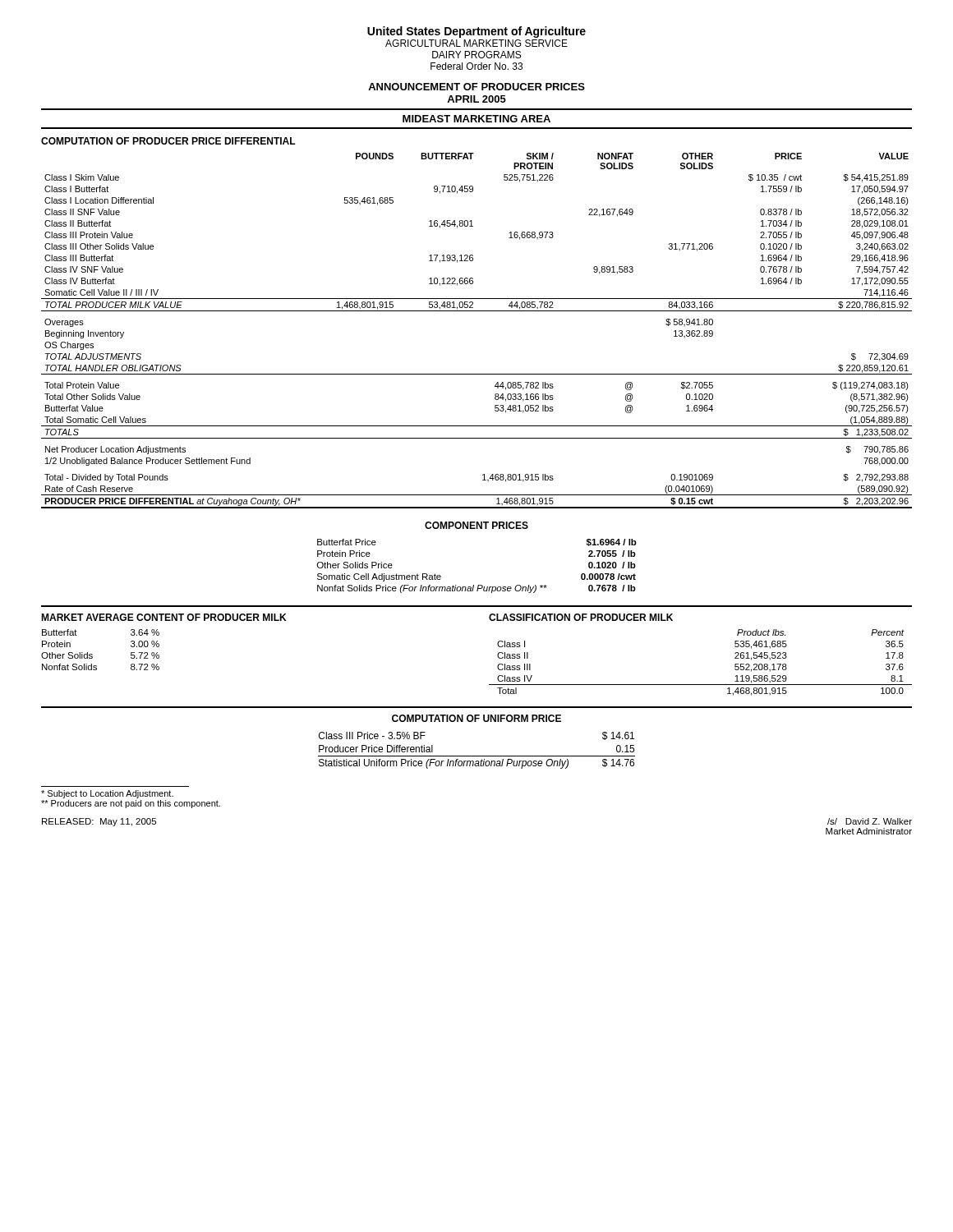Image resolution: width=953 pixels, height=1232 pixels.
Task: Select the text block starting "MIDEAST MARKETING AREA"
Action: 476,119
